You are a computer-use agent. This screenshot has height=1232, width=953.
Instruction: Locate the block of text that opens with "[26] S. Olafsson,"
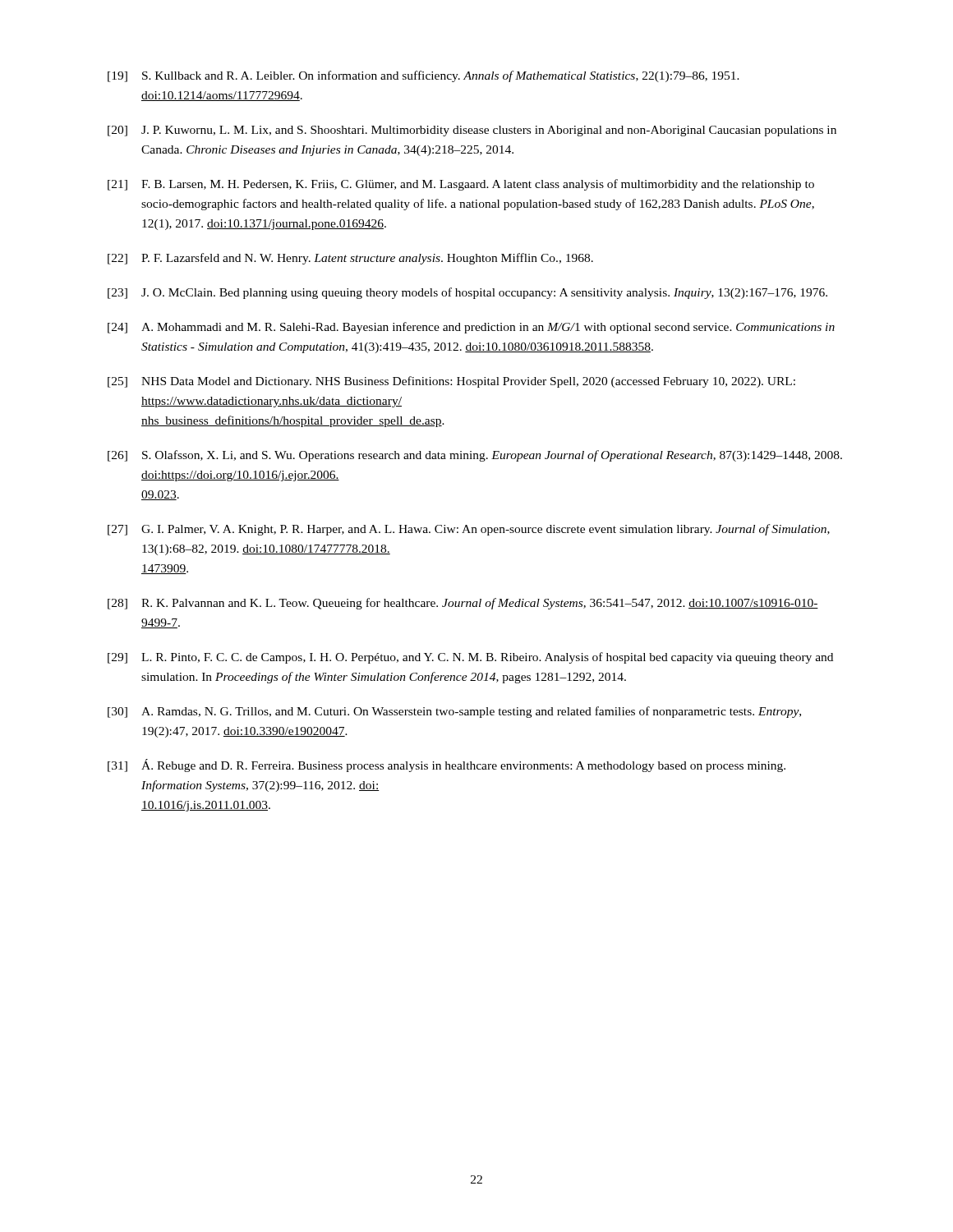tap(475, 456)
